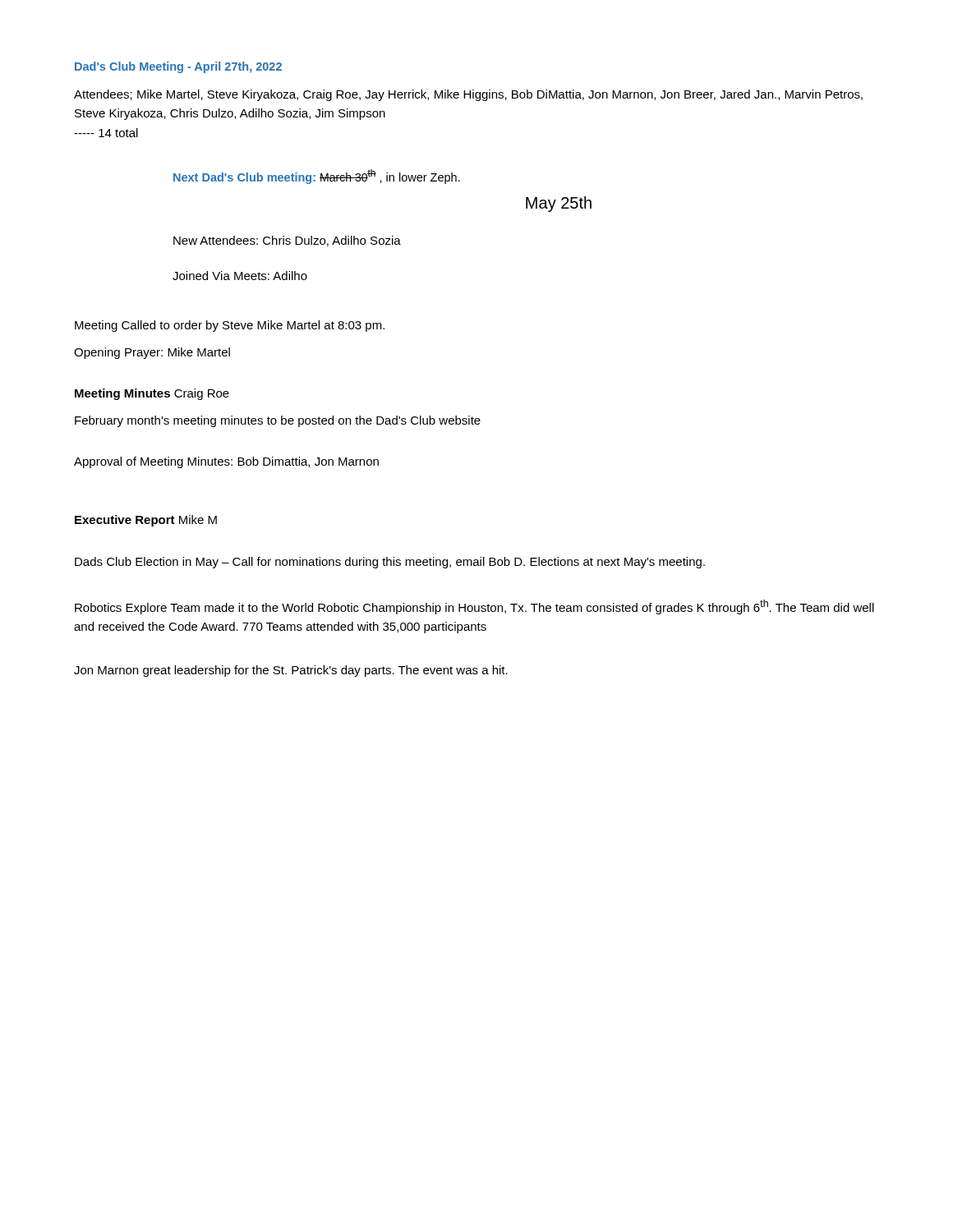Select the text block with the text "Dads Club Election"
953x1232 pixels.
pos(390,562)
